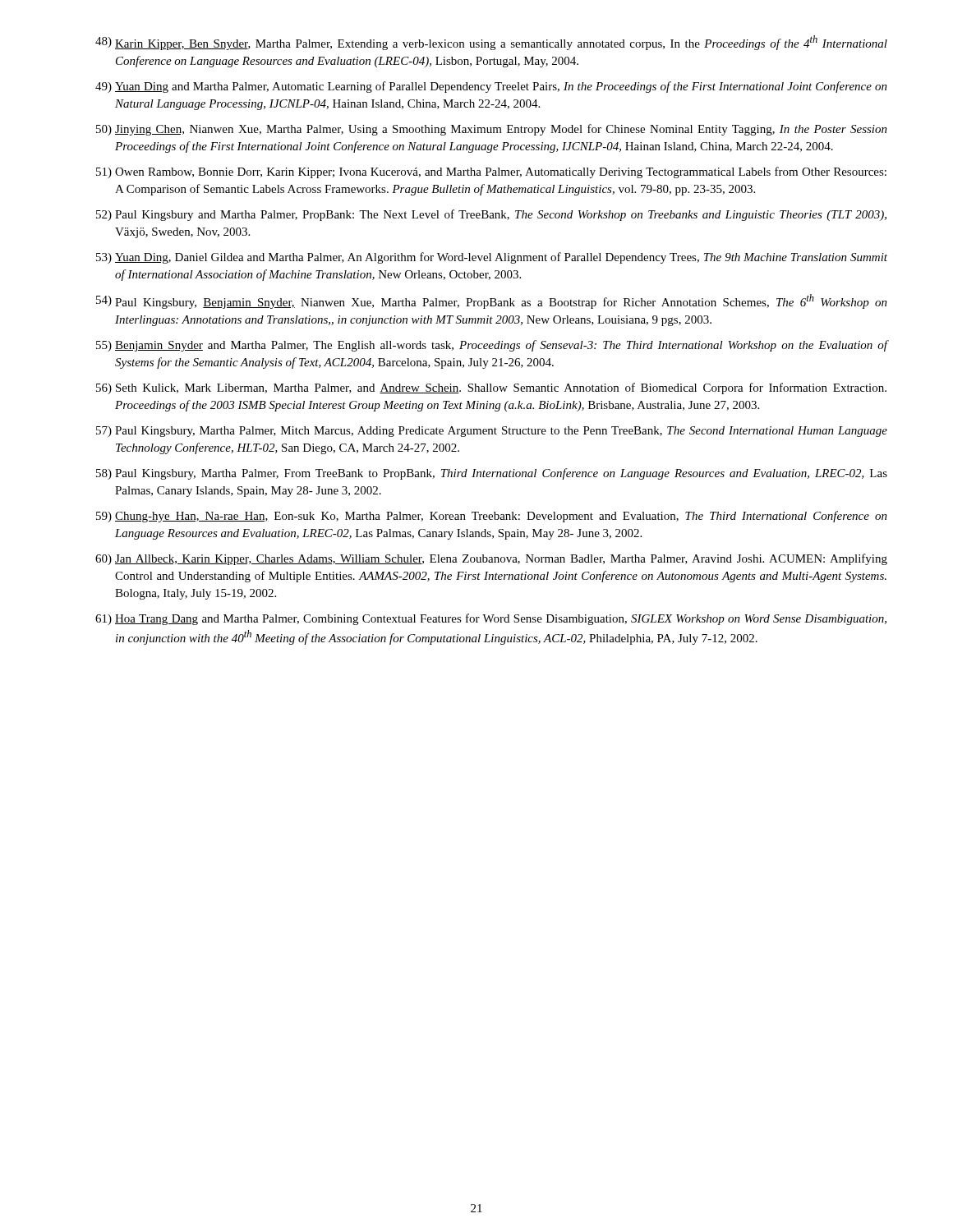953x1232 pixels.
Task: Click the passage that begins "55) Benjamin Snyder and Martha Palmer,"
Action: click(481, 354)
